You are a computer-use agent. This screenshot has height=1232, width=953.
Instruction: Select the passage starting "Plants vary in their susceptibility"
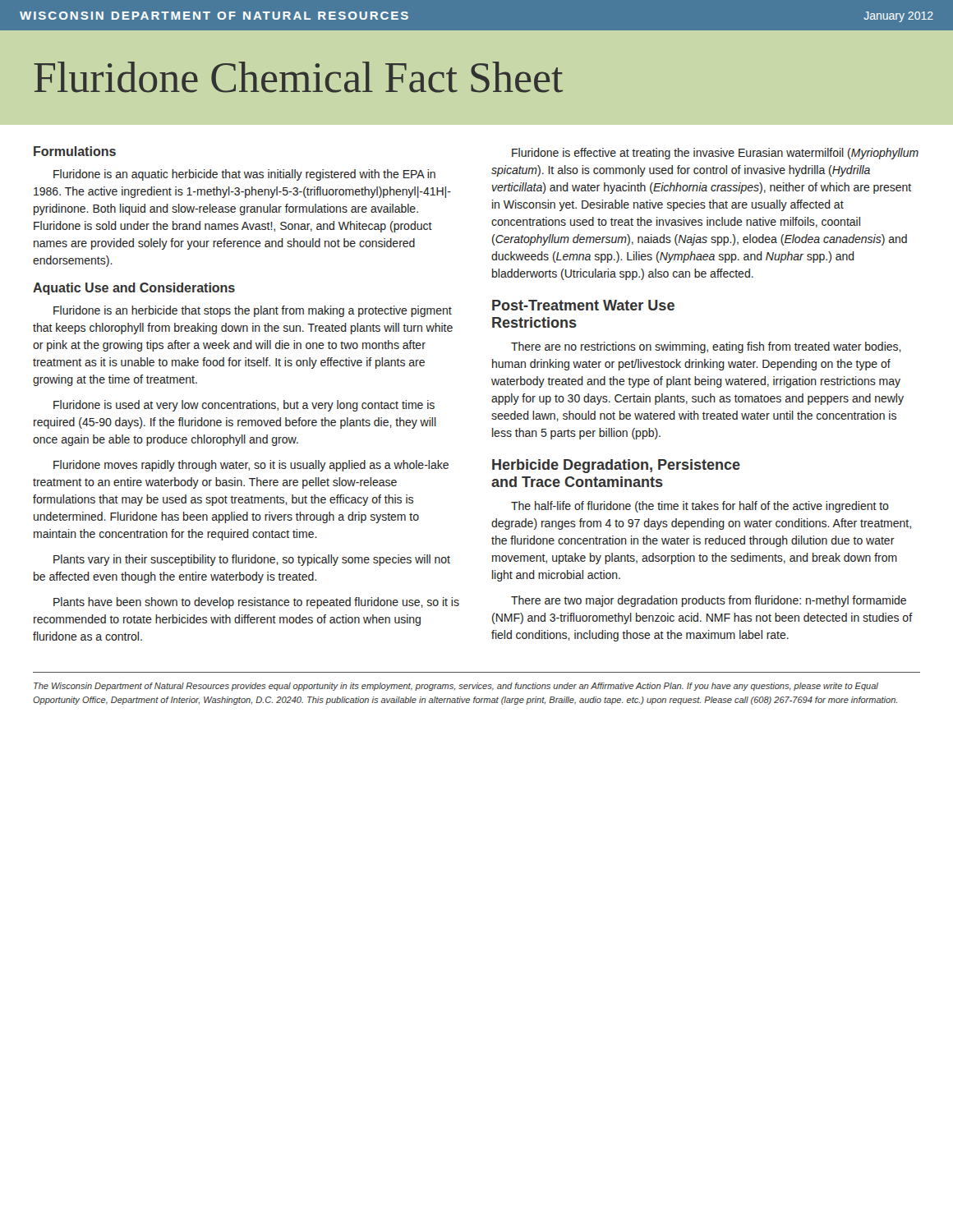[247, 568]
